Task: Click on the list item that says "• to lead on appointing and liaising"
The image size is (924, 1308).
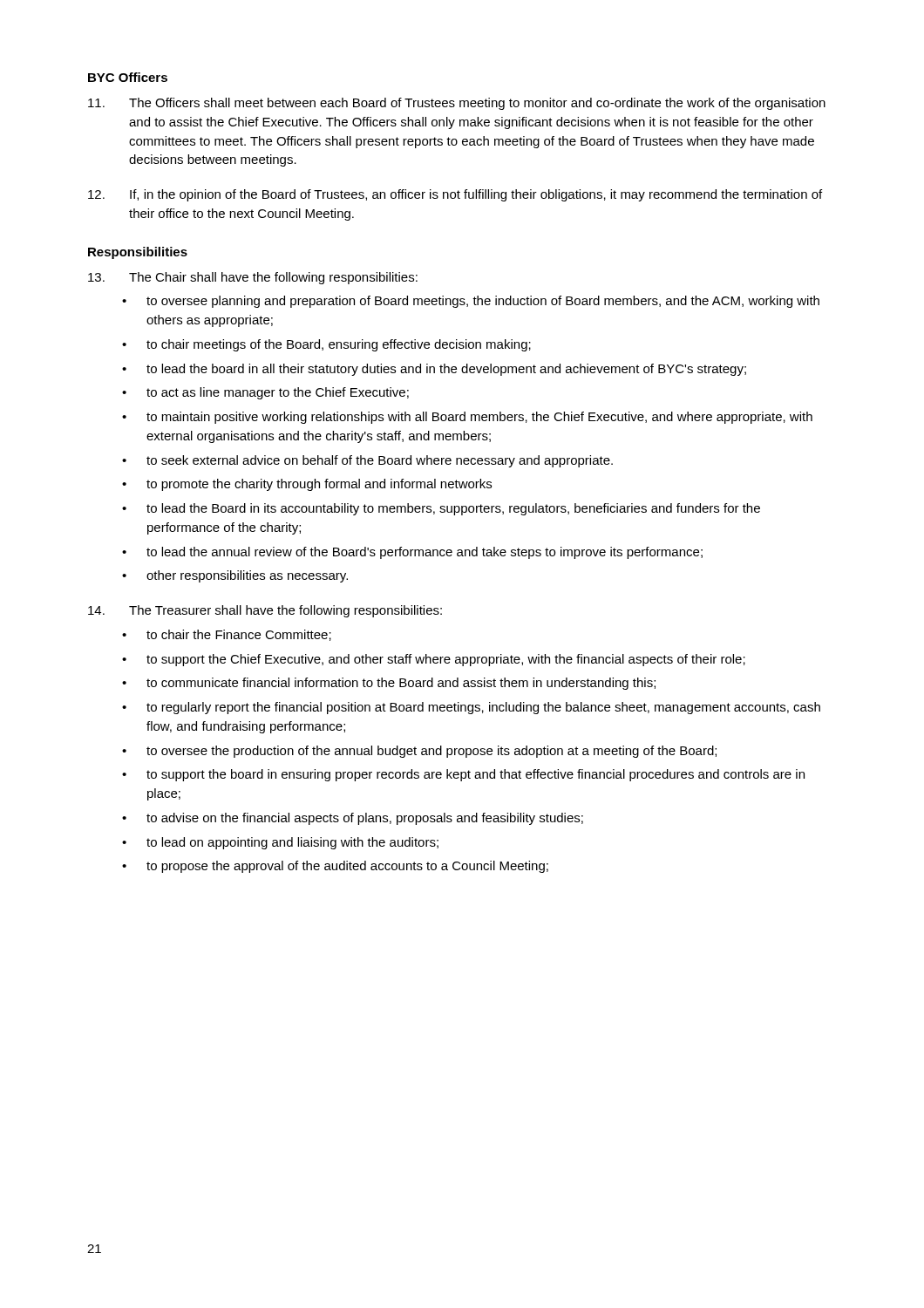Action: (x=280, y=843)
